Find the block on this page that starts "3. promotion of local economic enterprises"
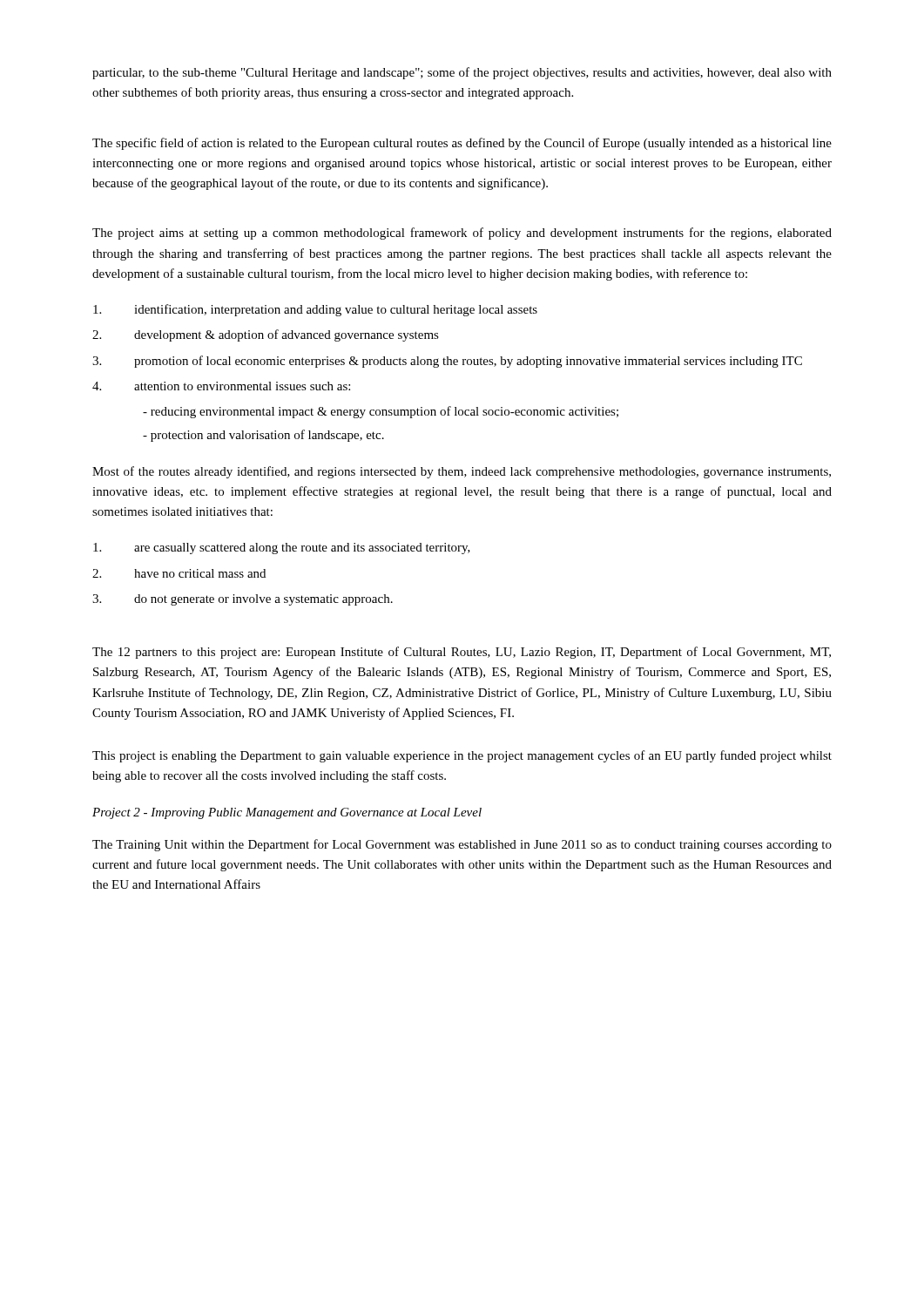 pos(462,361)
